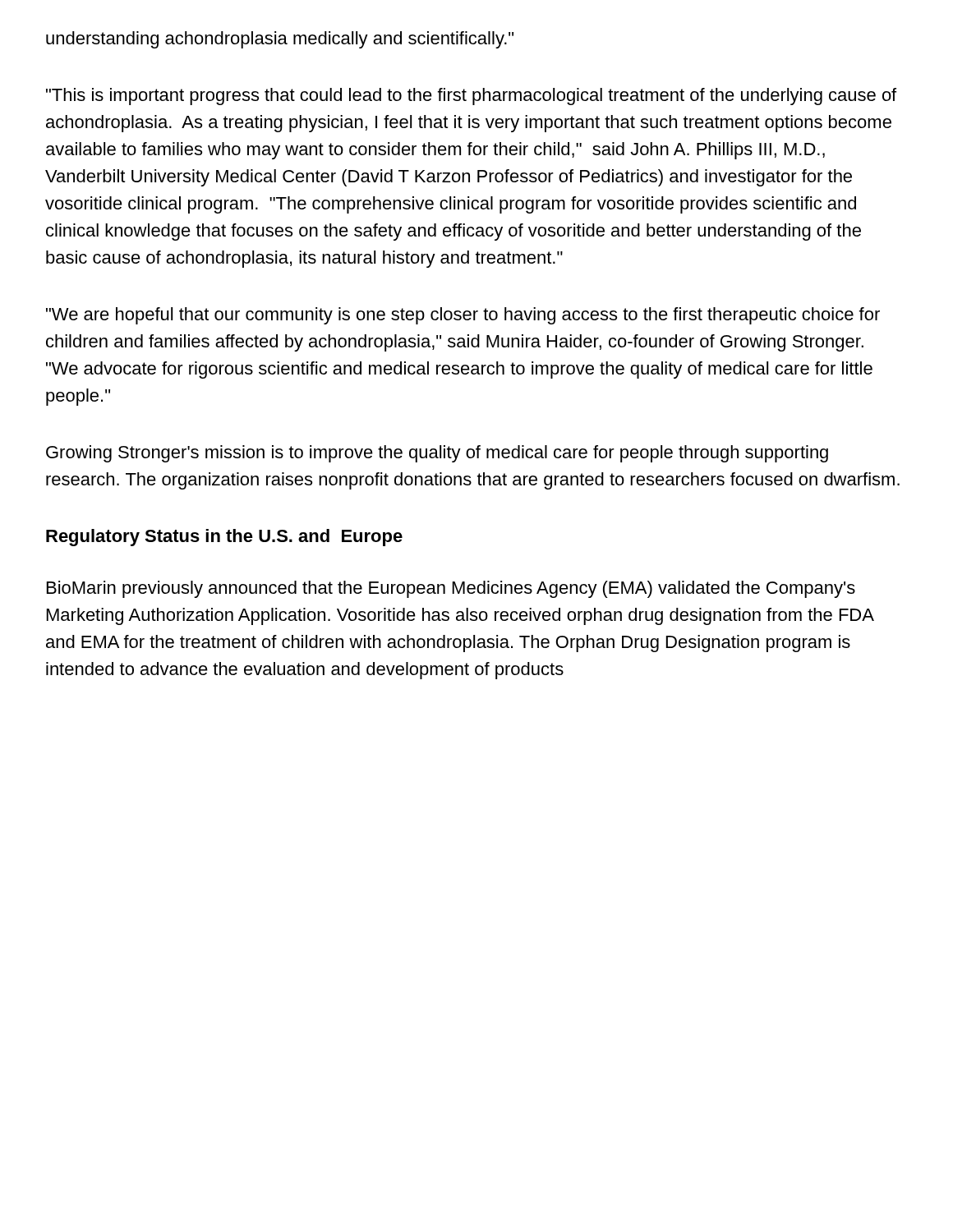The width and height of the screenshot is (953, 1232).
Task: Locate the region starting "Growing Stronger's mission"
Action: [473, 466]
